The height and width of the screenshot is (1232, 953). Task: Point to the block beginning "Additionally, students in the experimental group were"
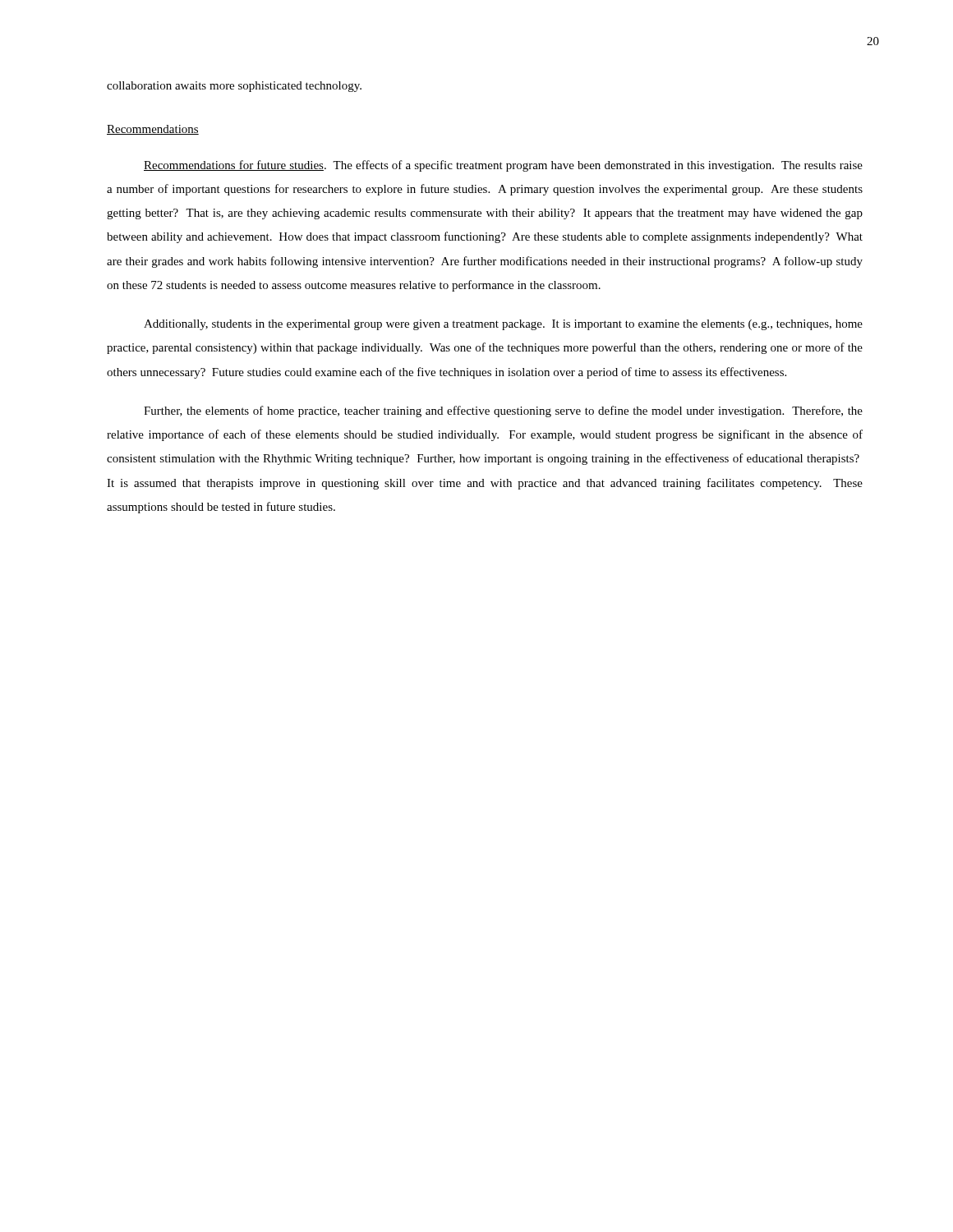485,348
